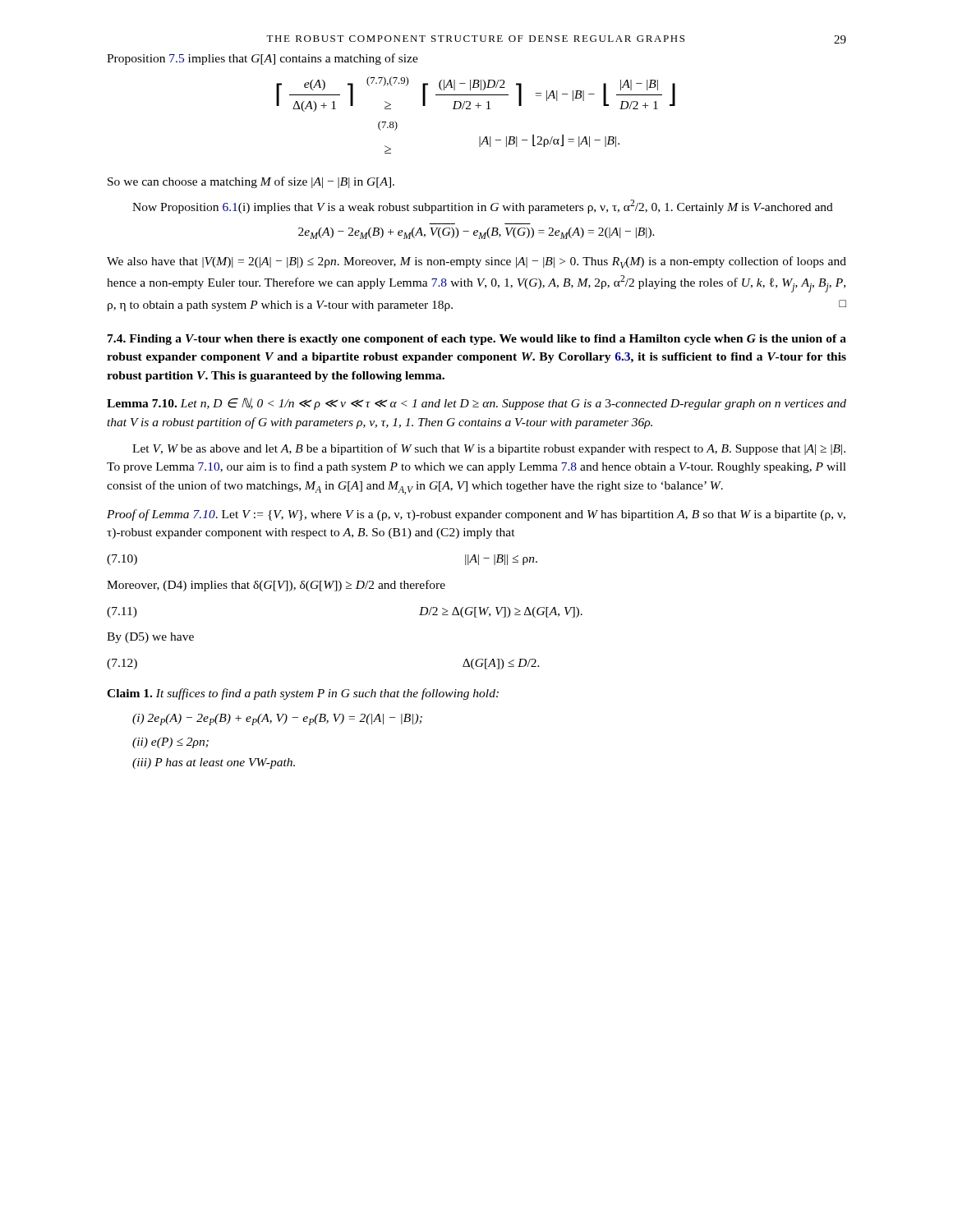Locate the text block starting "Proof of Lemma 7.10. Let V :="

click(x=476, y=523)
